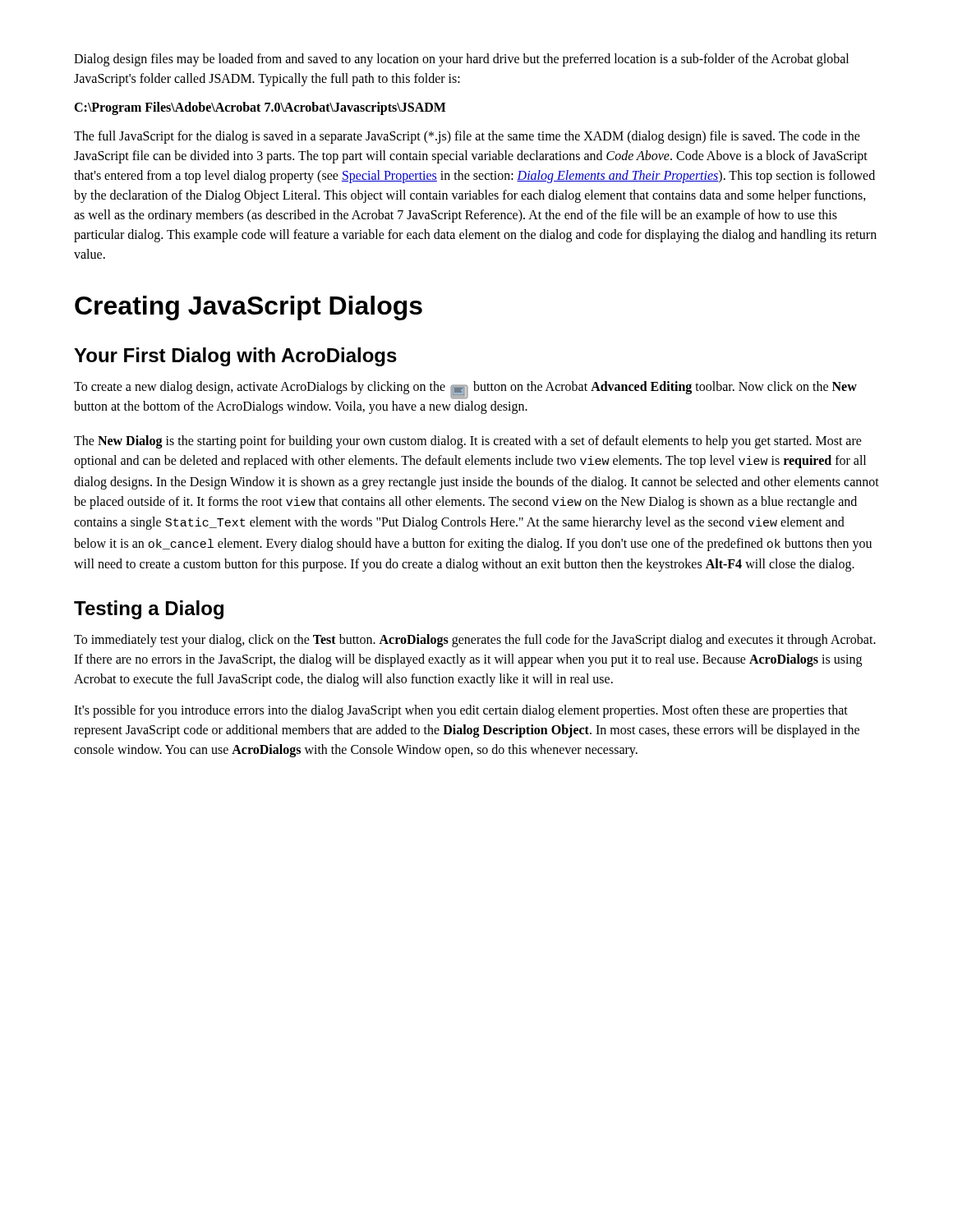This screenshot has height=1232, width=953.
Task: Locate the text block with the text "The full JavaScript for the"
Action: click(475, 195)
